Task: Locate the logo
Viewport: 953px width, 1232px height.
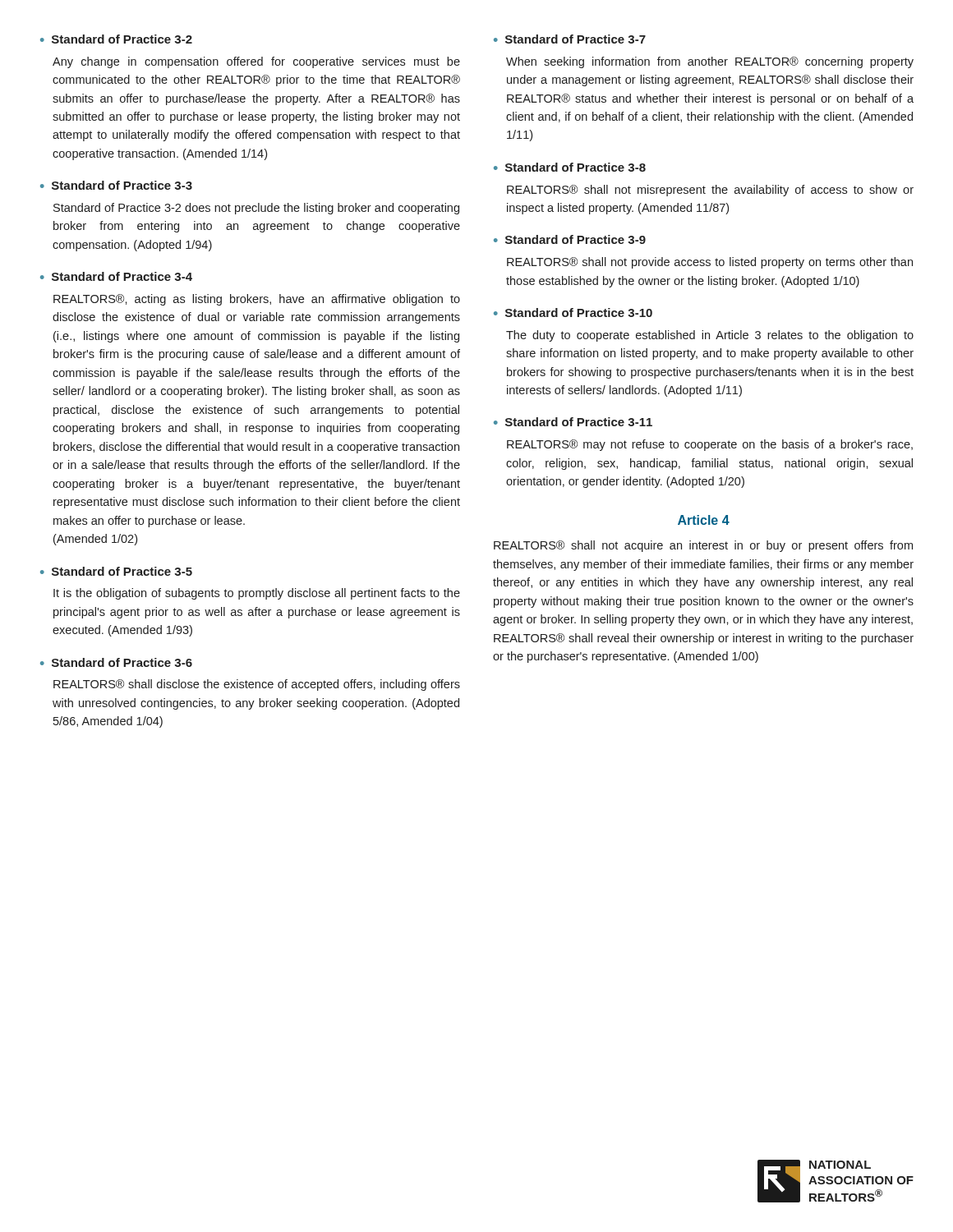Action: tap(835, 1181)
